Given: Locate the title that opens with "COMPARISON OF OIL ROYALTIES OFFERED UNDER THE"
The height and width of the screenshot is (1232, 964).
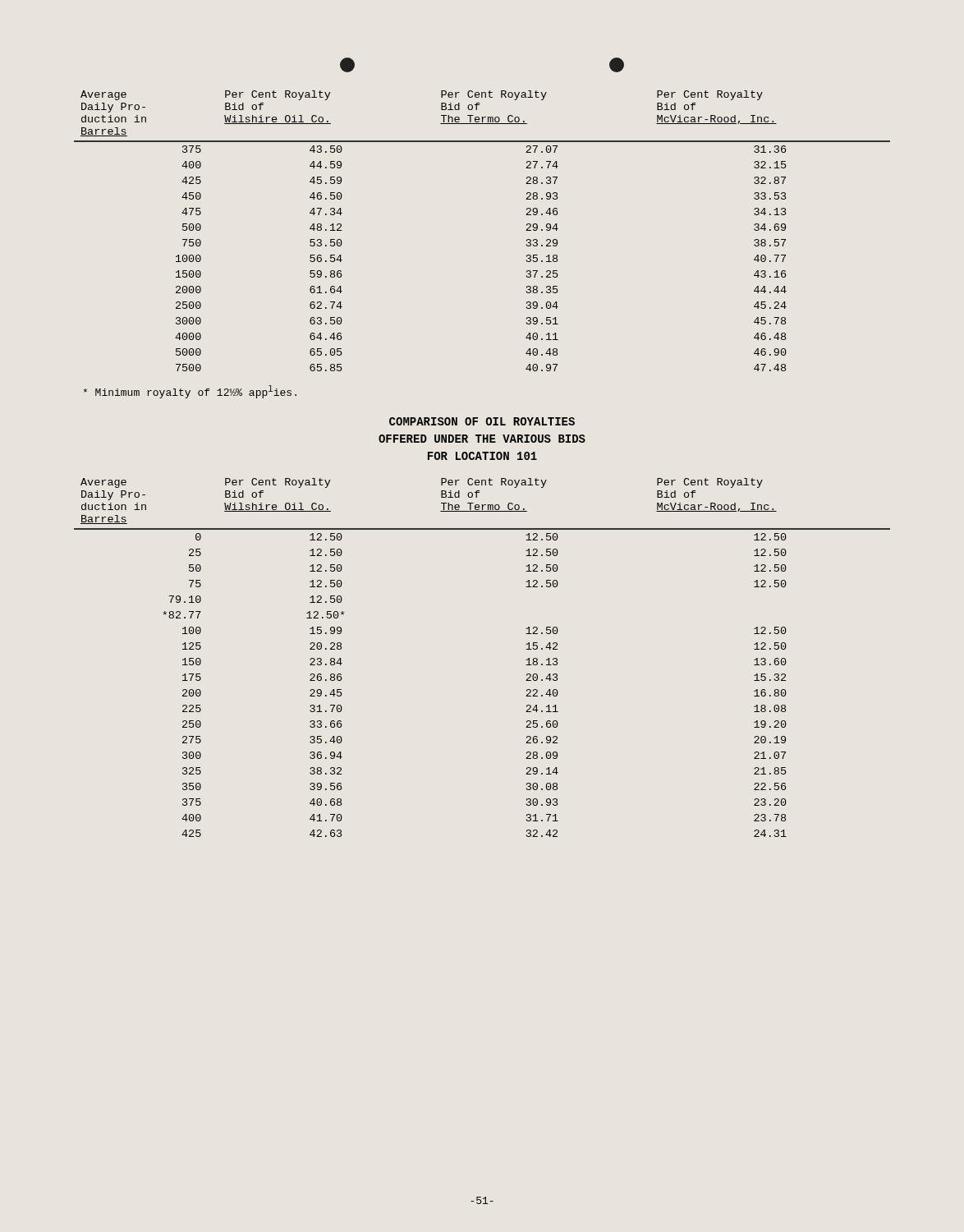Looking at the screenshot, I should click(x=482, y=440).
